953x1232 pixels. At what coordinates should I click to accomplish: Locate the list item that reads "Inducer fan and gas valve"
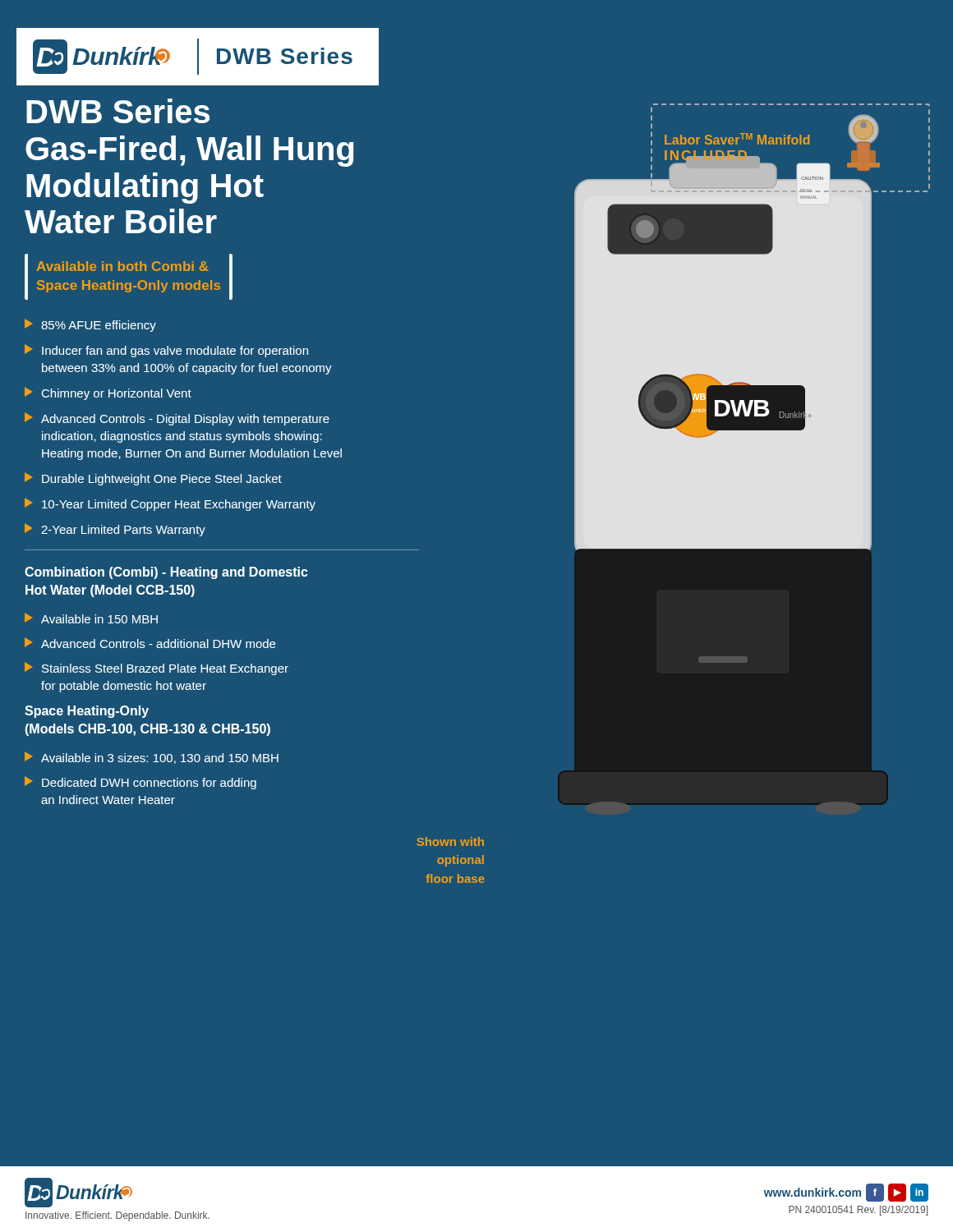coord(178,359)
